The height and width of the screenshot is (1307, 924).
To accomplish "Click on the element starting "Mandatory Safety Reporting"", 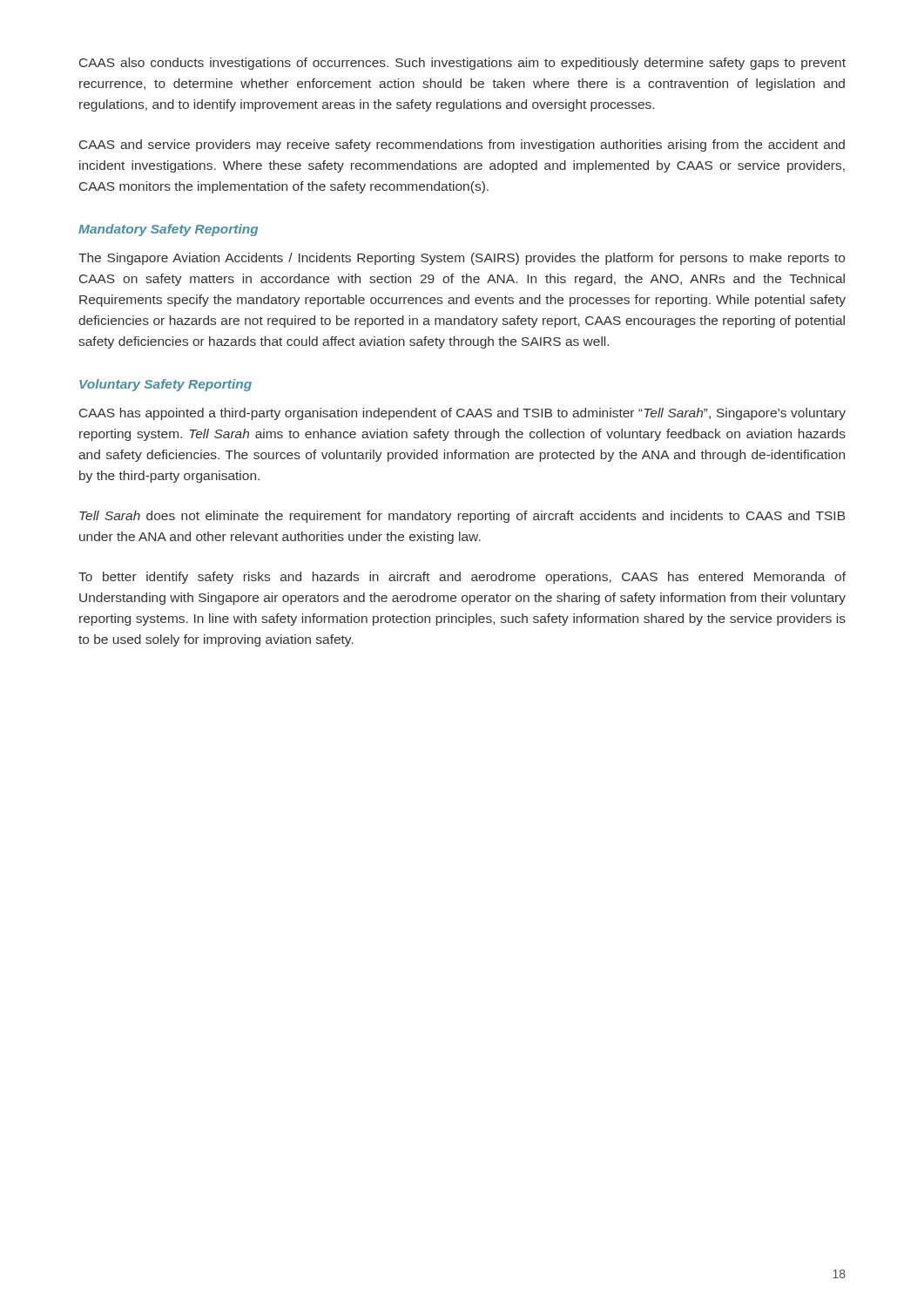I will point(168,229).
